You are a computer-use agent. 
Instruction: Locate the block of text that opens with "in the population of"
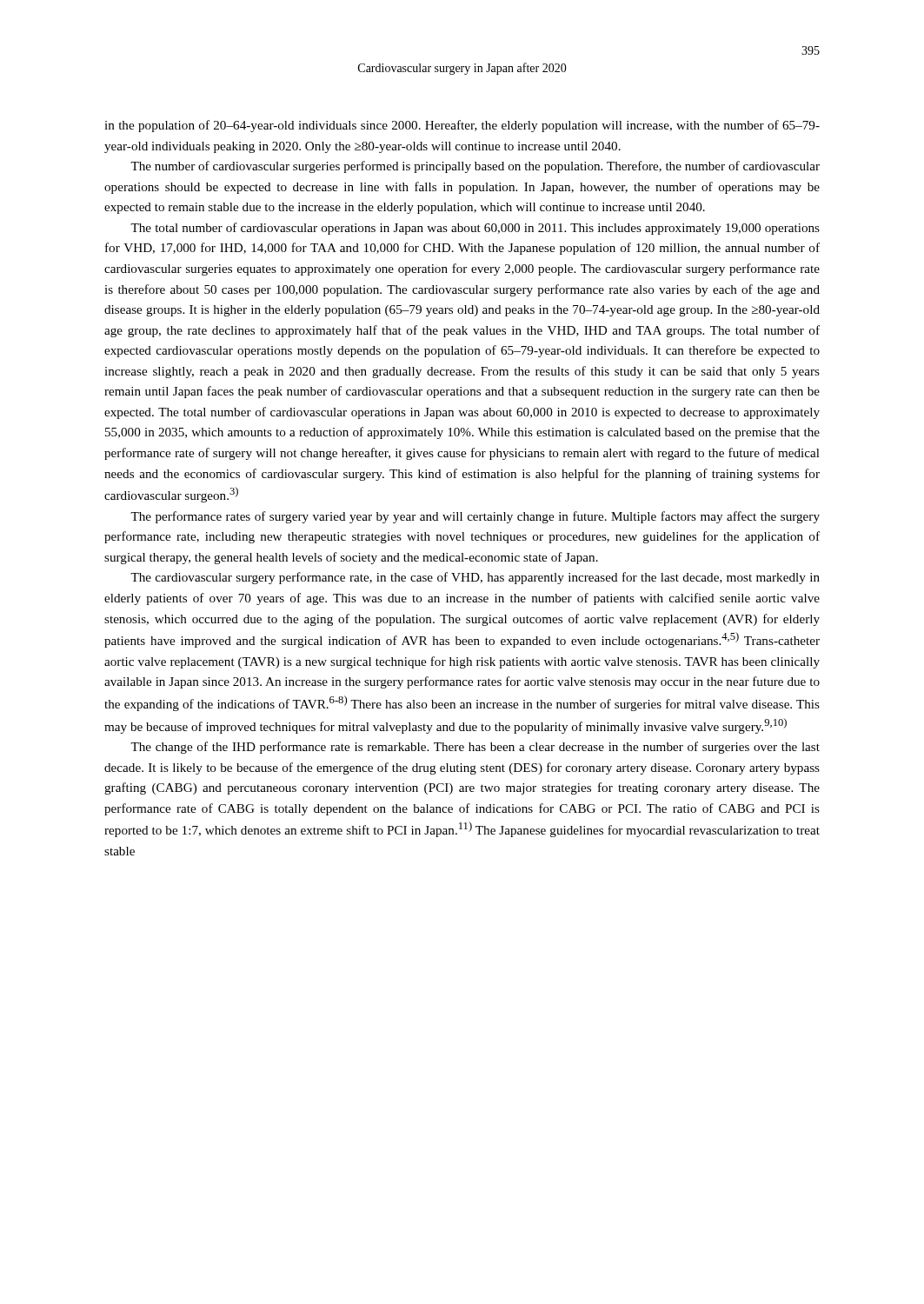[462, 135]
